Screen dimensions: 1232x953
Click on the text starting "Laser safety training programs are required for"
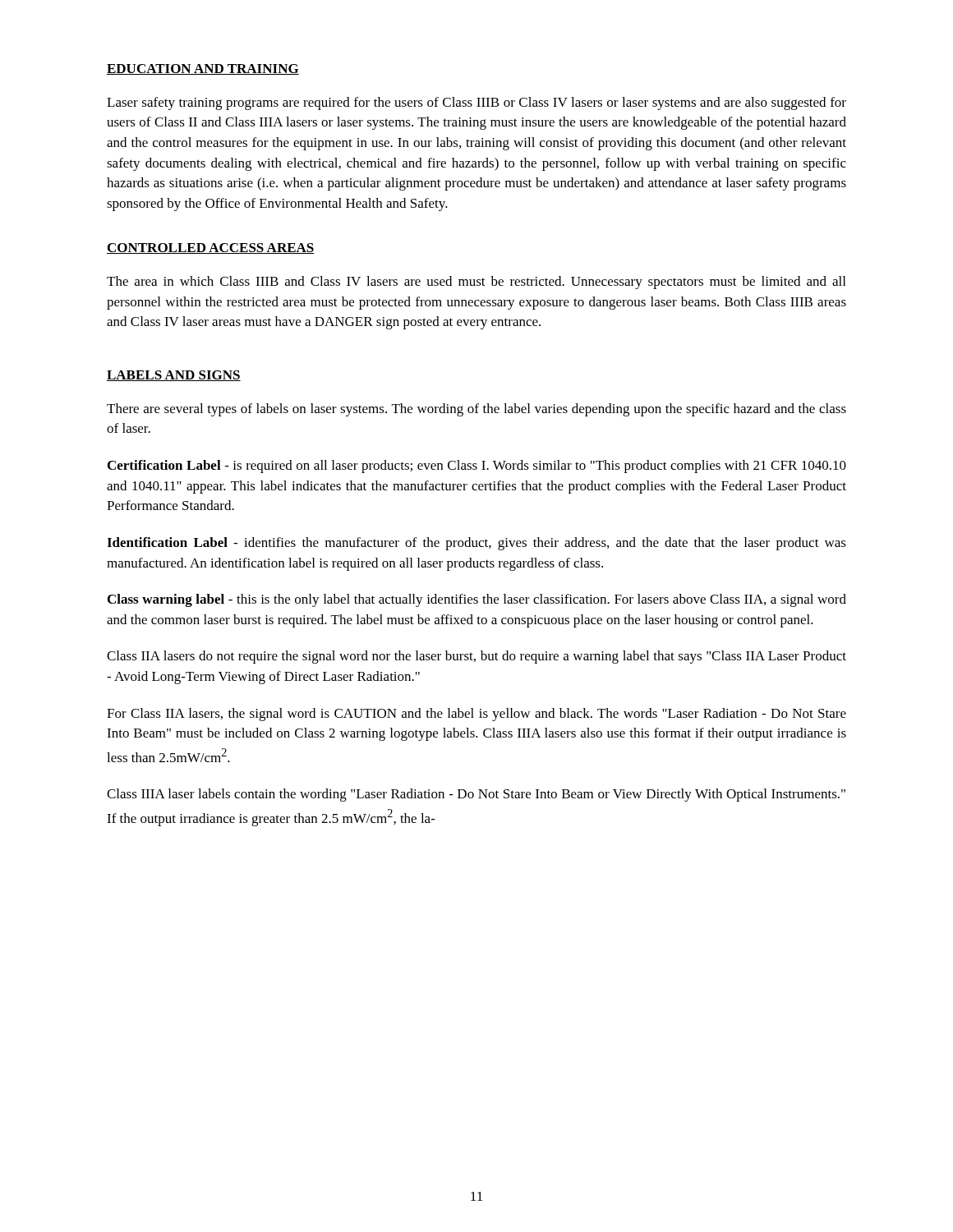476,153
